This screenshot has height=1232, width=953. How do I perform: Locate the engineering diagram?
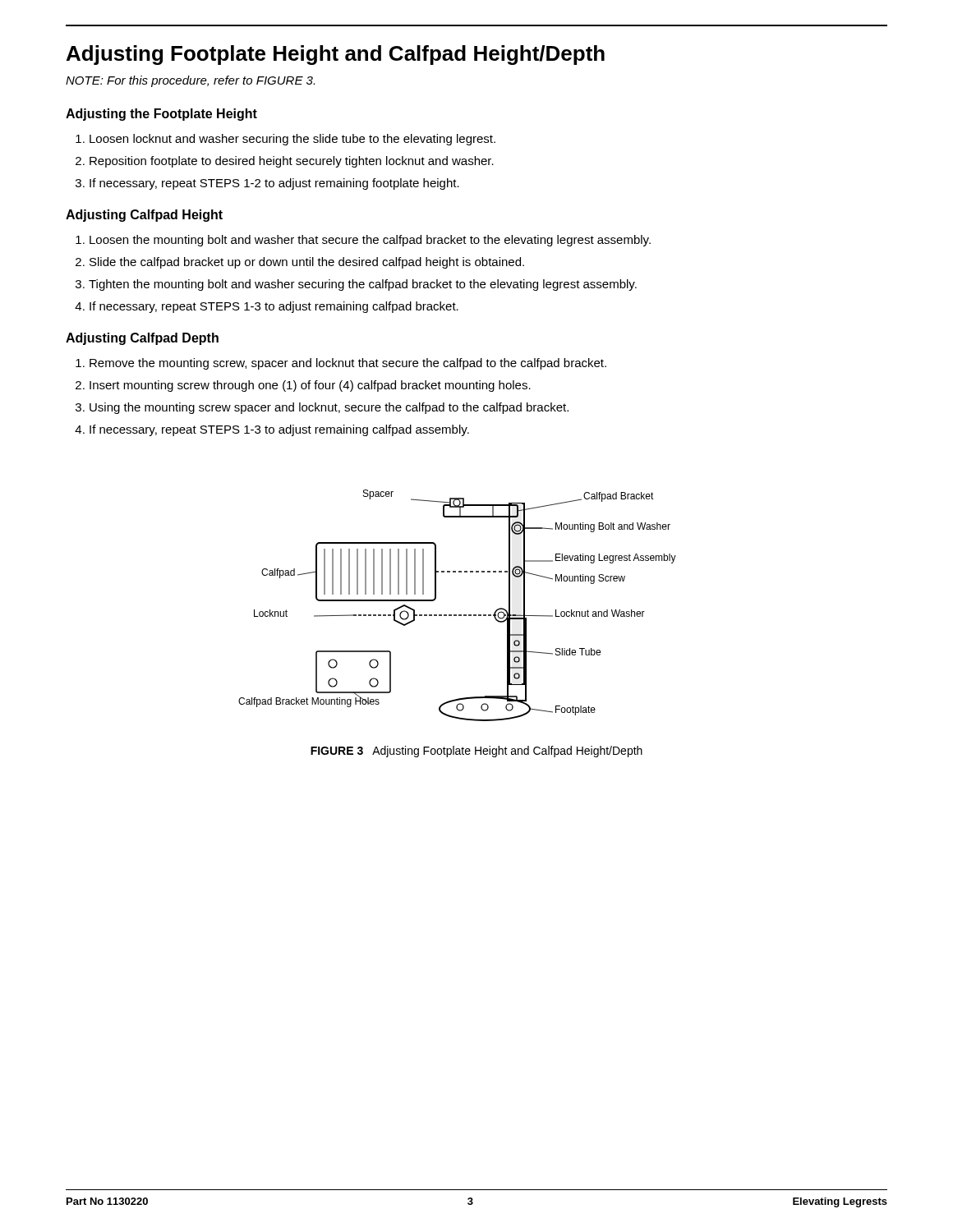pos(476,595)
